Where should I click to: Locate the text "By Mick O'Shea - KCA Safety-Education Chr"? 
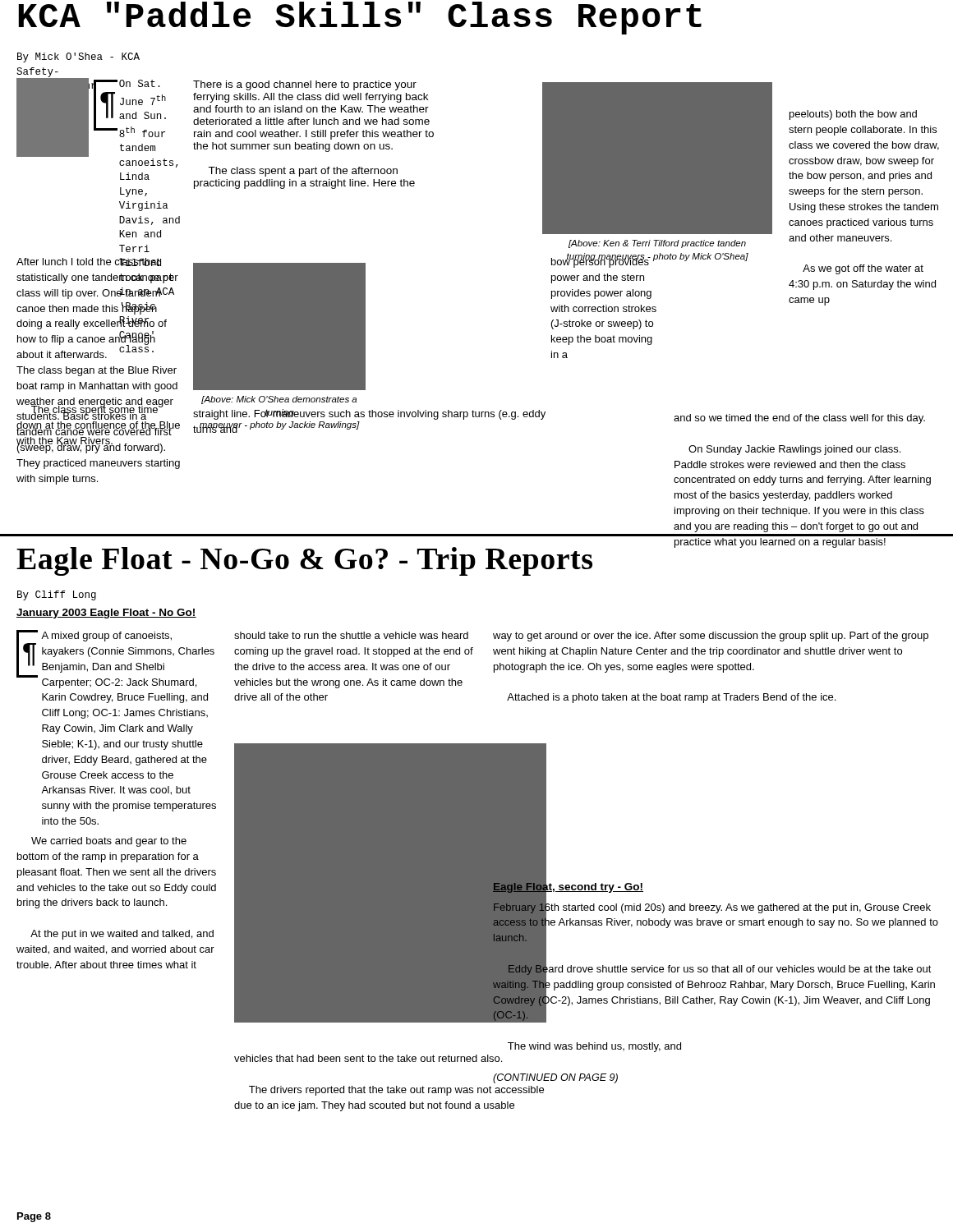coord(78,72)
